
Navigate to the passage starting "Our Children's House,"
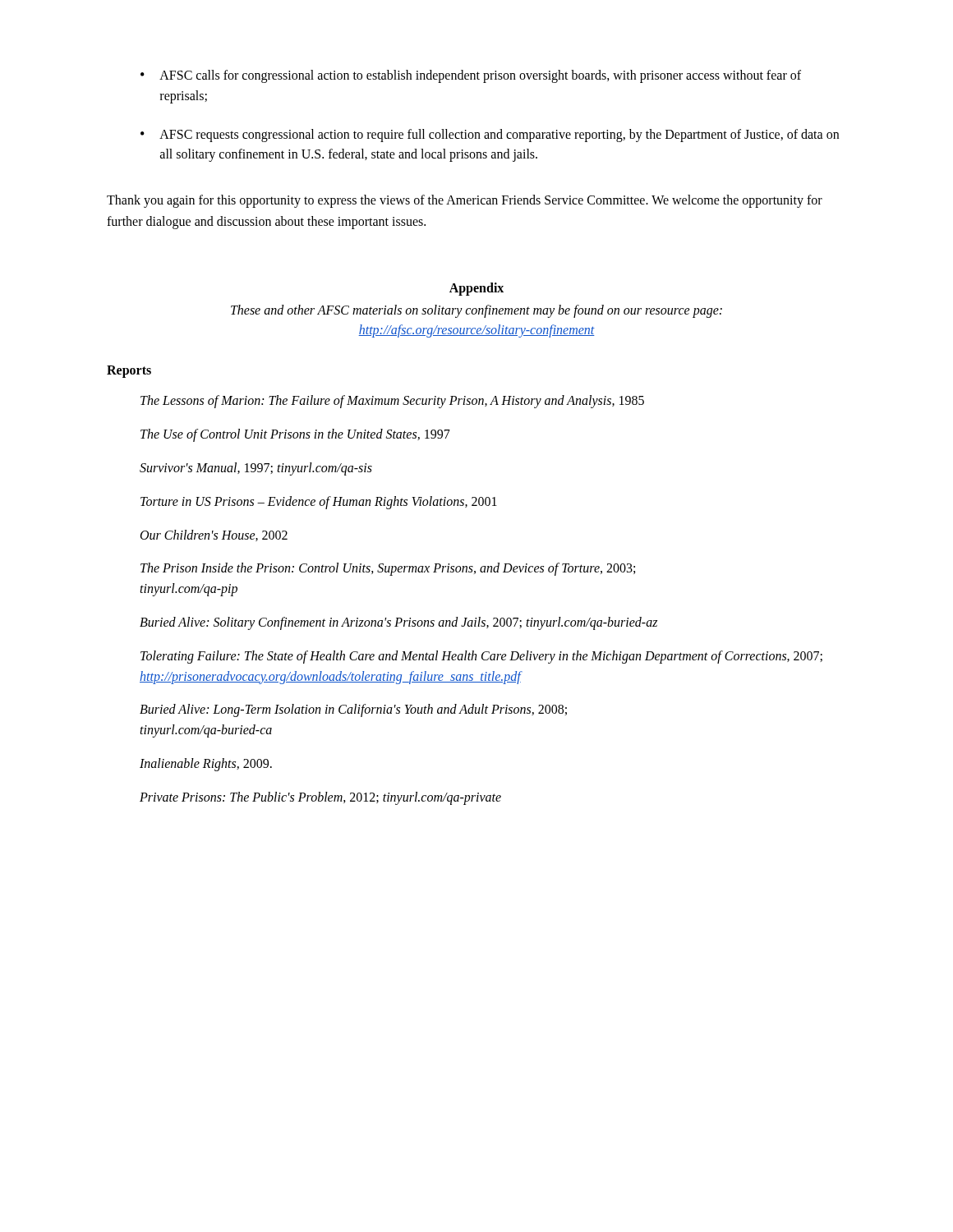point(214,535)
